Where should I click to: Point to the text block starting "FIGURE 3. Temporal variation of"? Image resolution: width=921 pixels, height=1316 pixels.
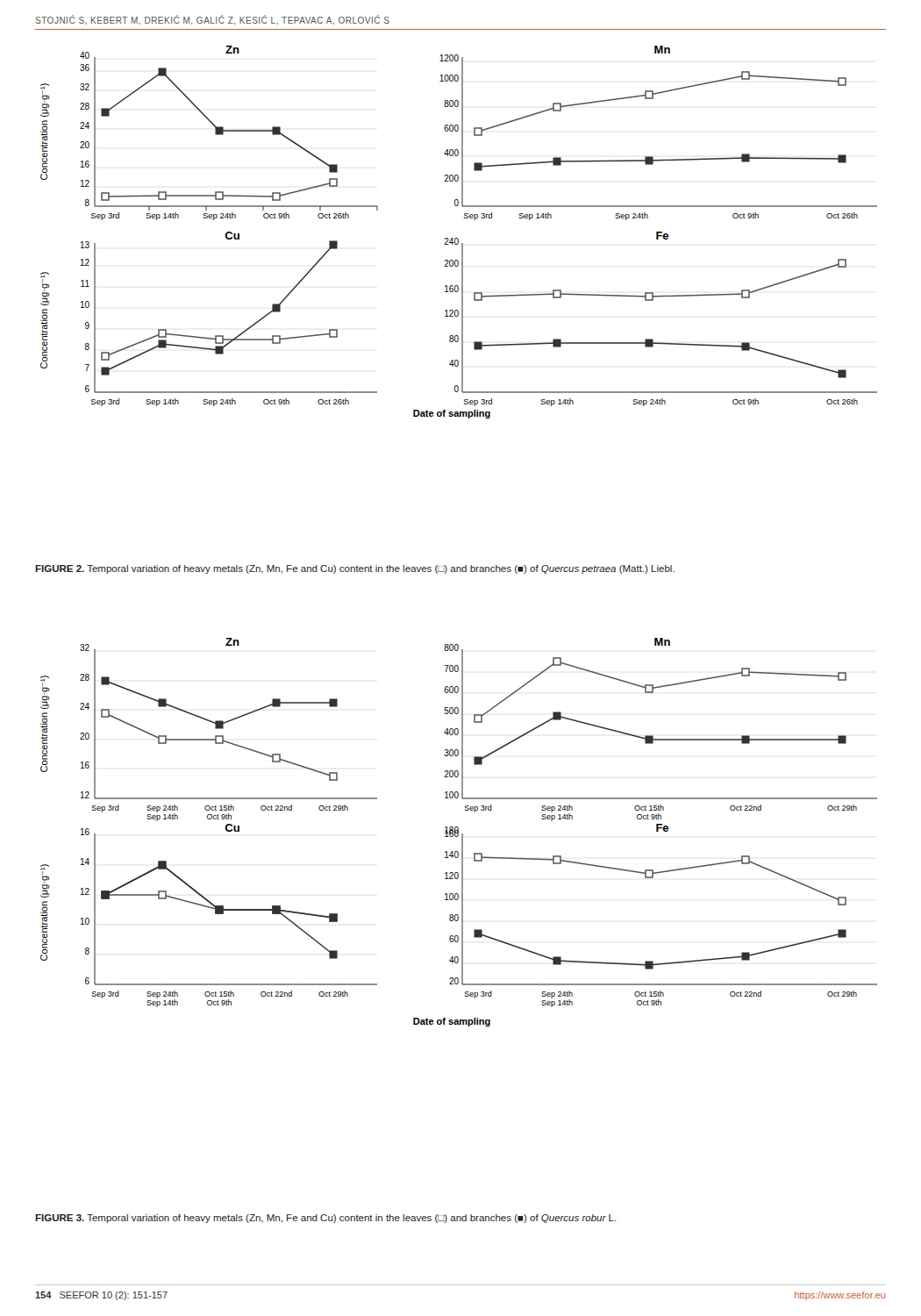click(326, 1218)
